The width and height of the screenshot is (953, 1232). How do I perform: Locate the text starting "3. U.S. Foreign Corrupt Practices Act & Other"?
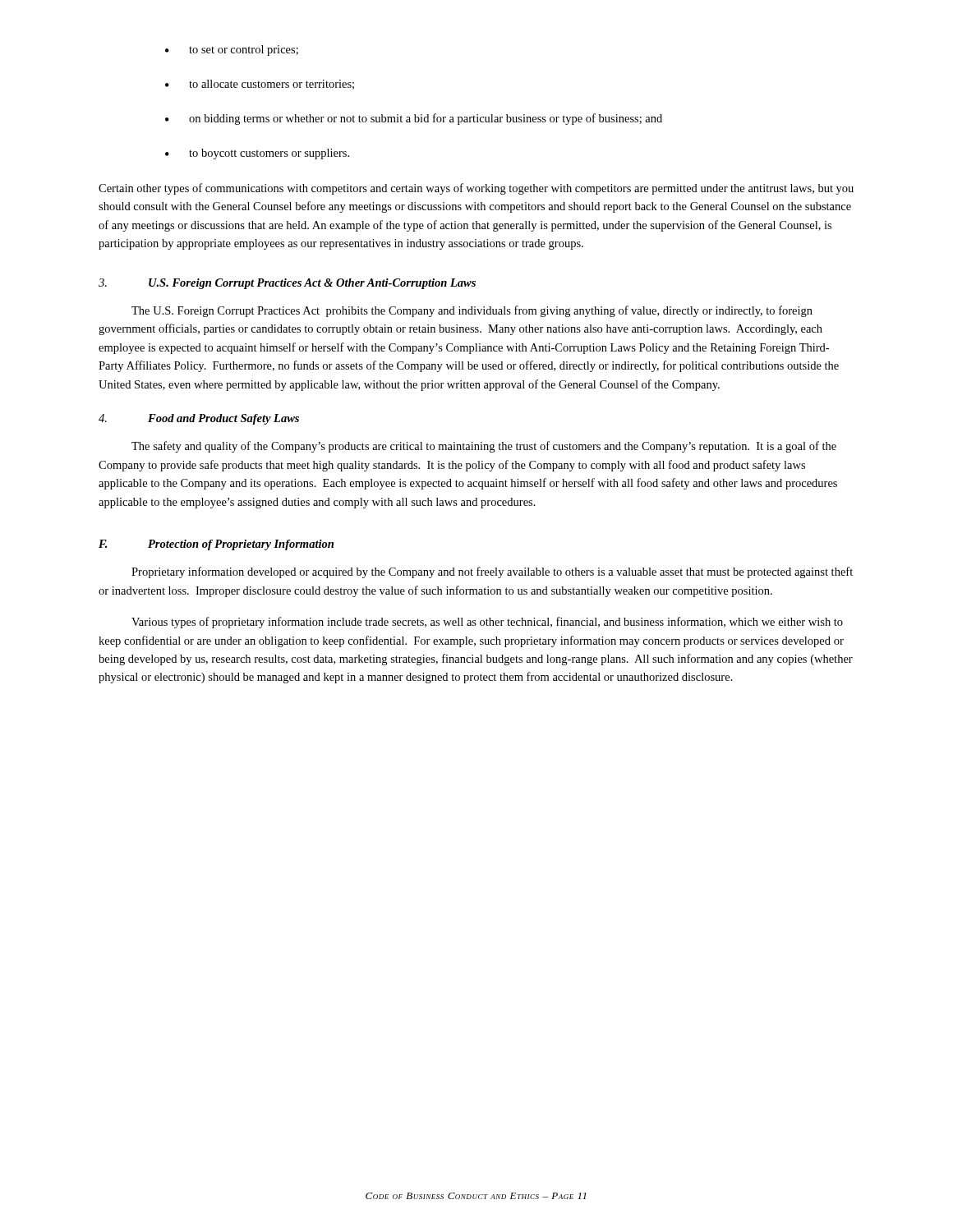287,283
